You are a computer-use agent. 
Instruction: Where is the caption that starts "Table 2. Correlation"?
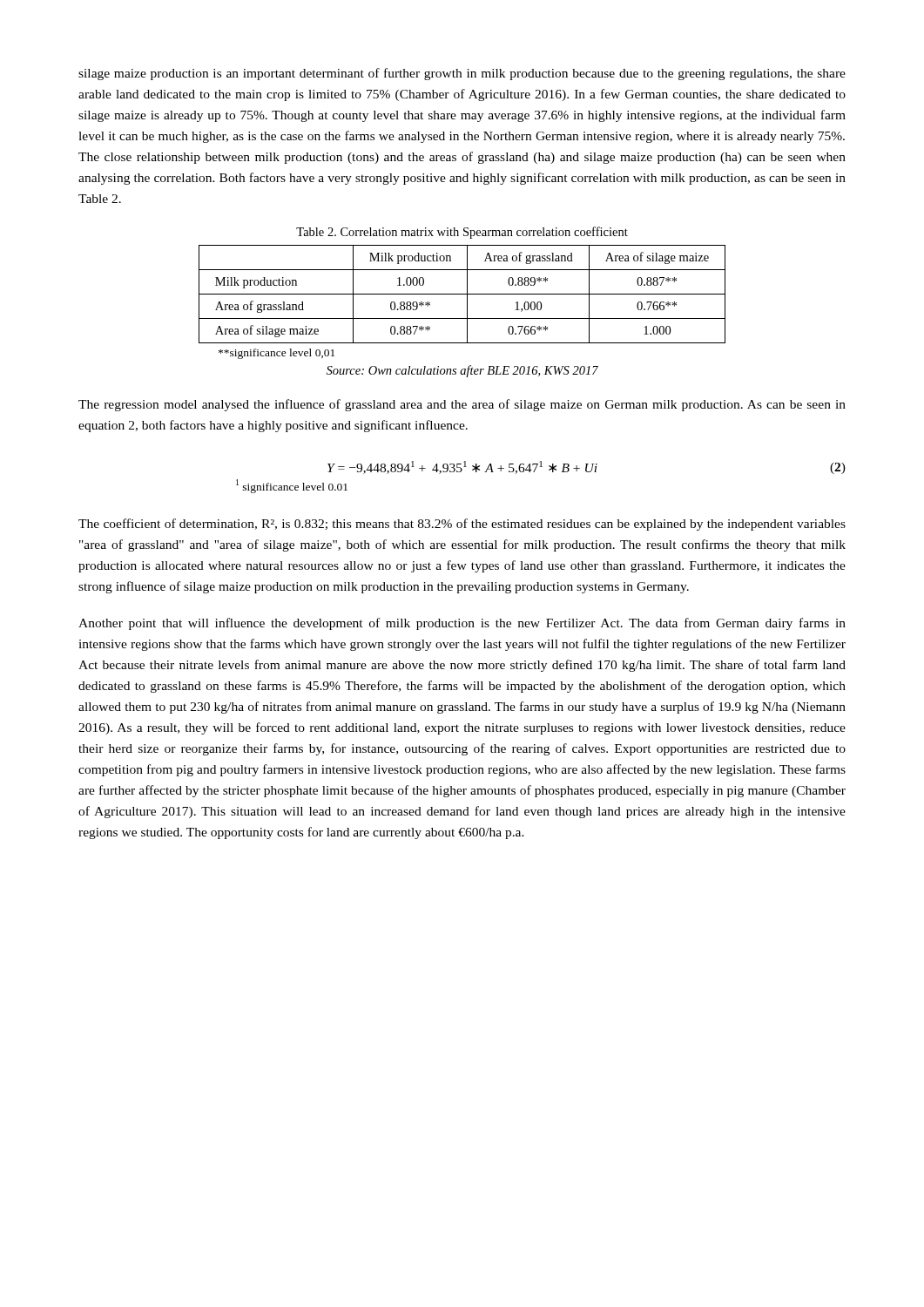point(462,232)
